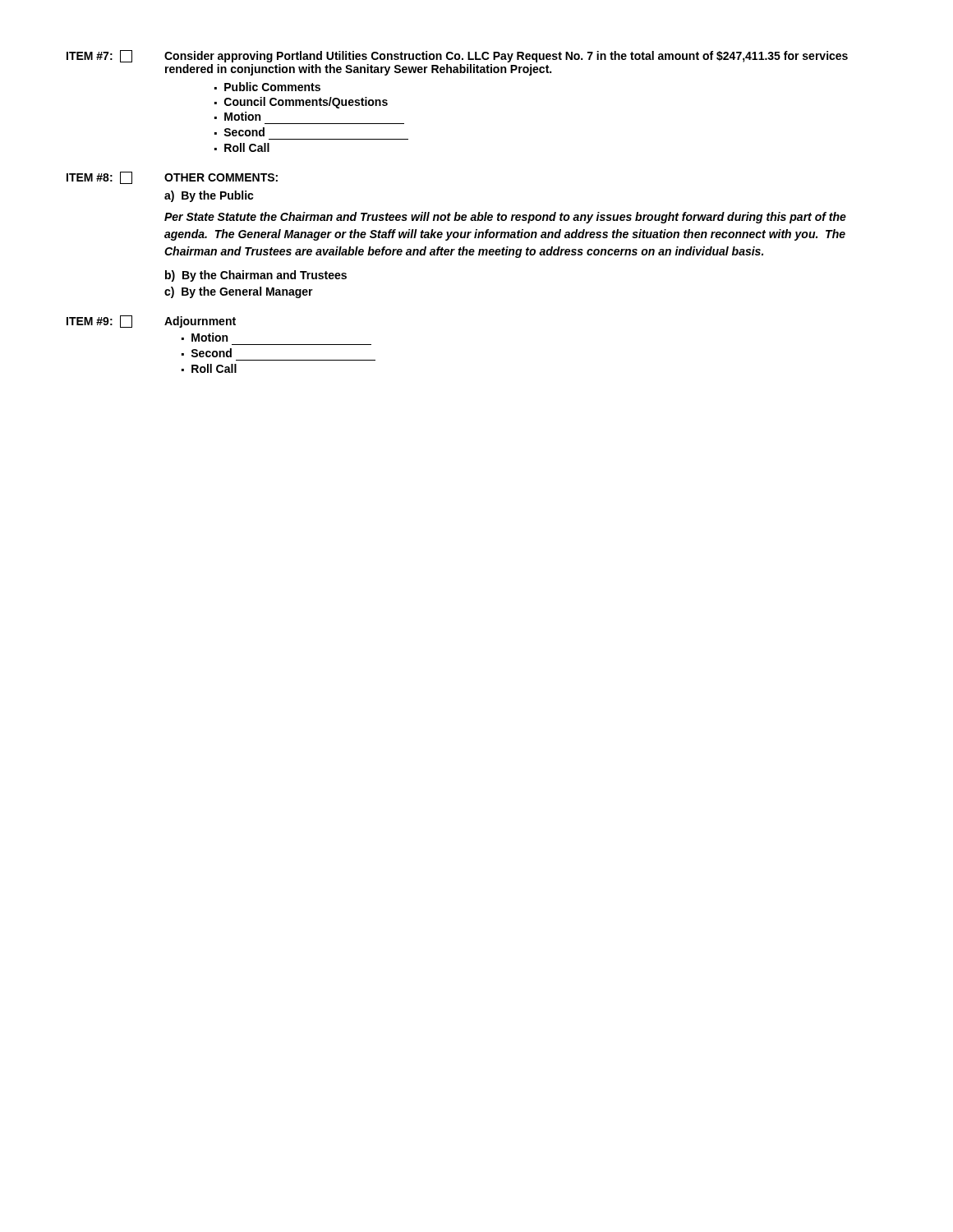Image resolution: width=953 pixels, height=1232 pixels.
Task: Click on the passage starting "Per State Statute the Chairman"
Action: (505, 234)
